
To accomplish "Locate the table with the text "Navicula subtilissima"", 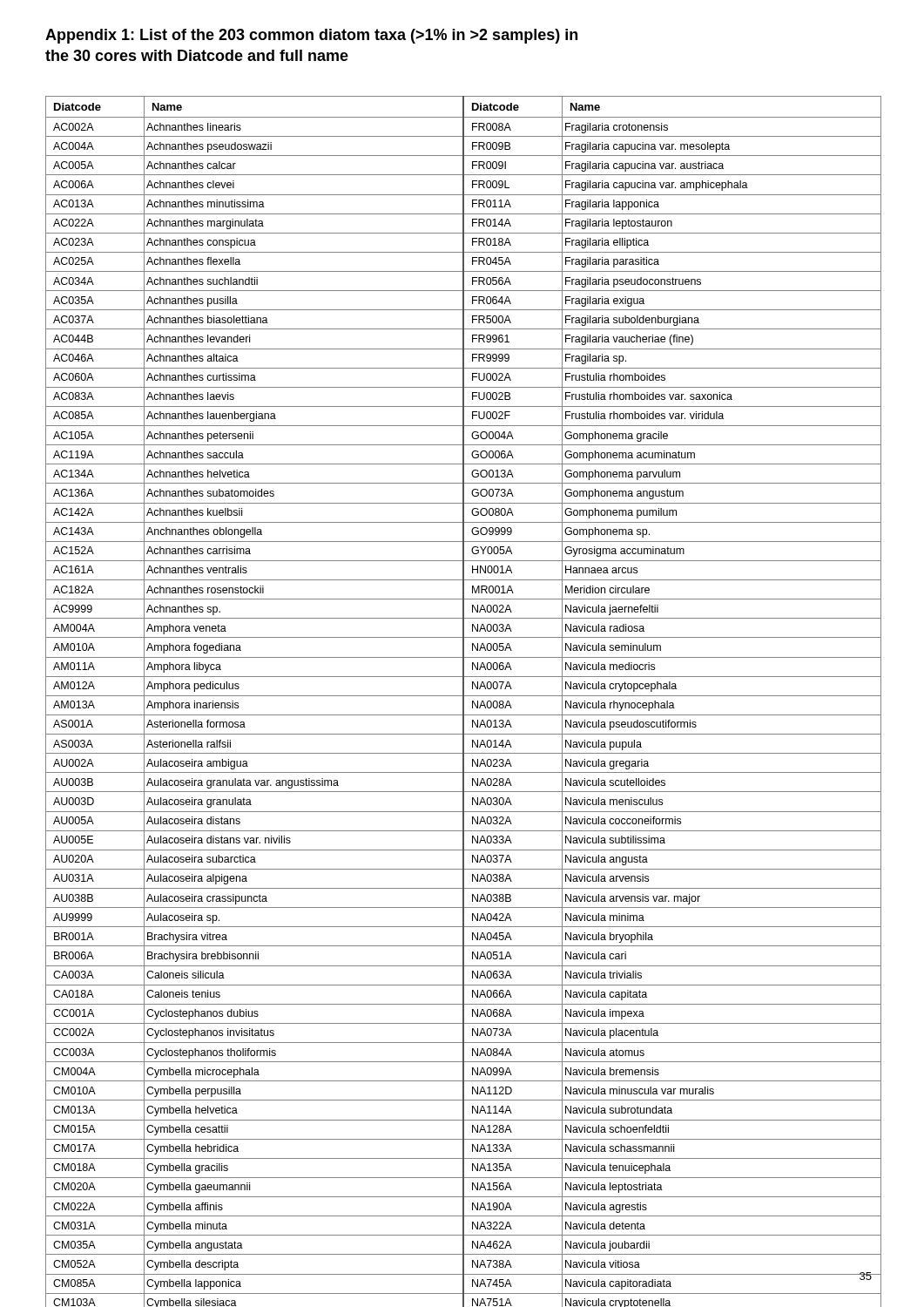I will coord(463,701).
